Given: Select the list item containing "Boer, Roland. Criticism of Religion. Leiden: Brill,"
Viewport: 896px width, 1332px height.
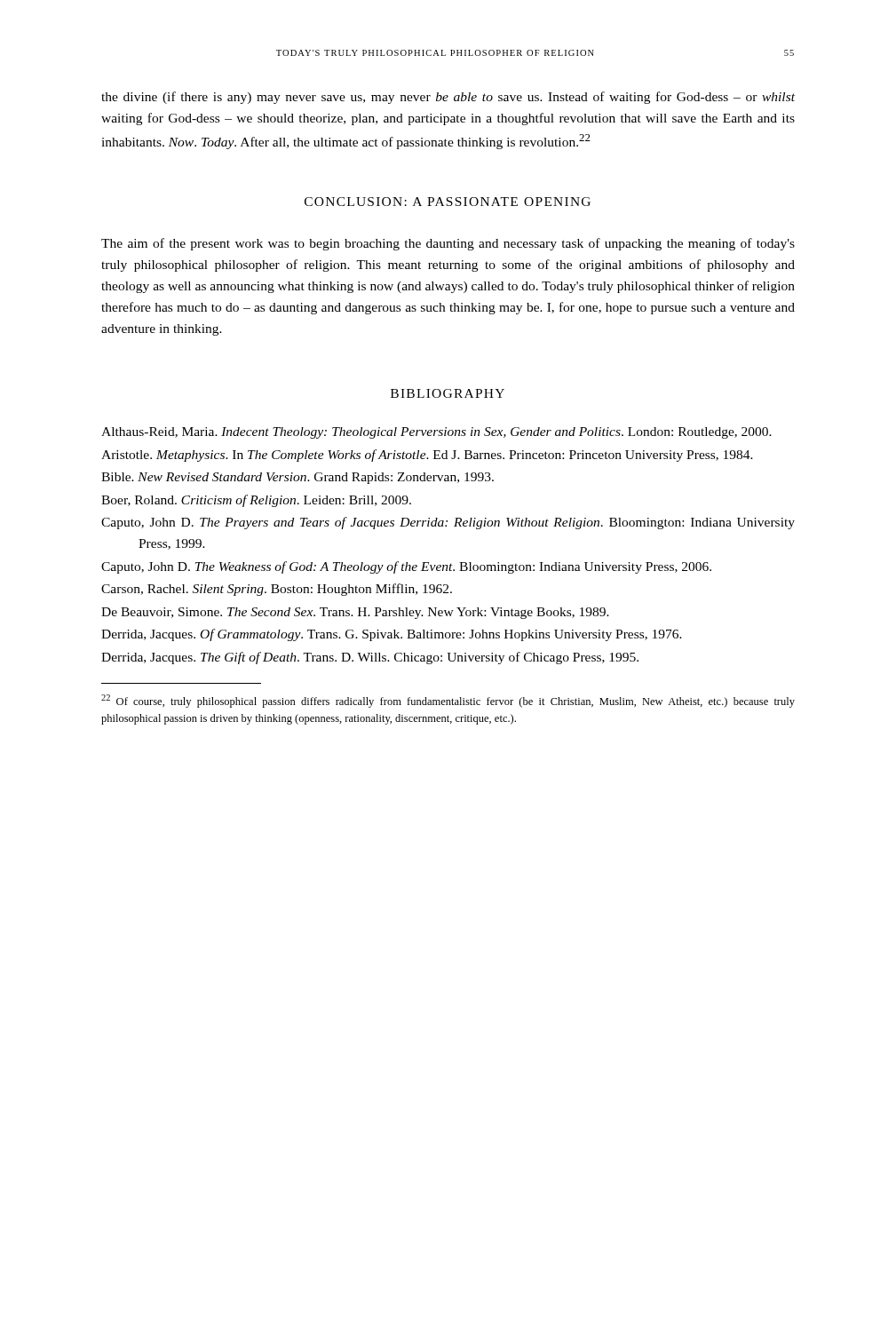Looking at the screenshot, I should pyautogui.click(x=257, y=499).
